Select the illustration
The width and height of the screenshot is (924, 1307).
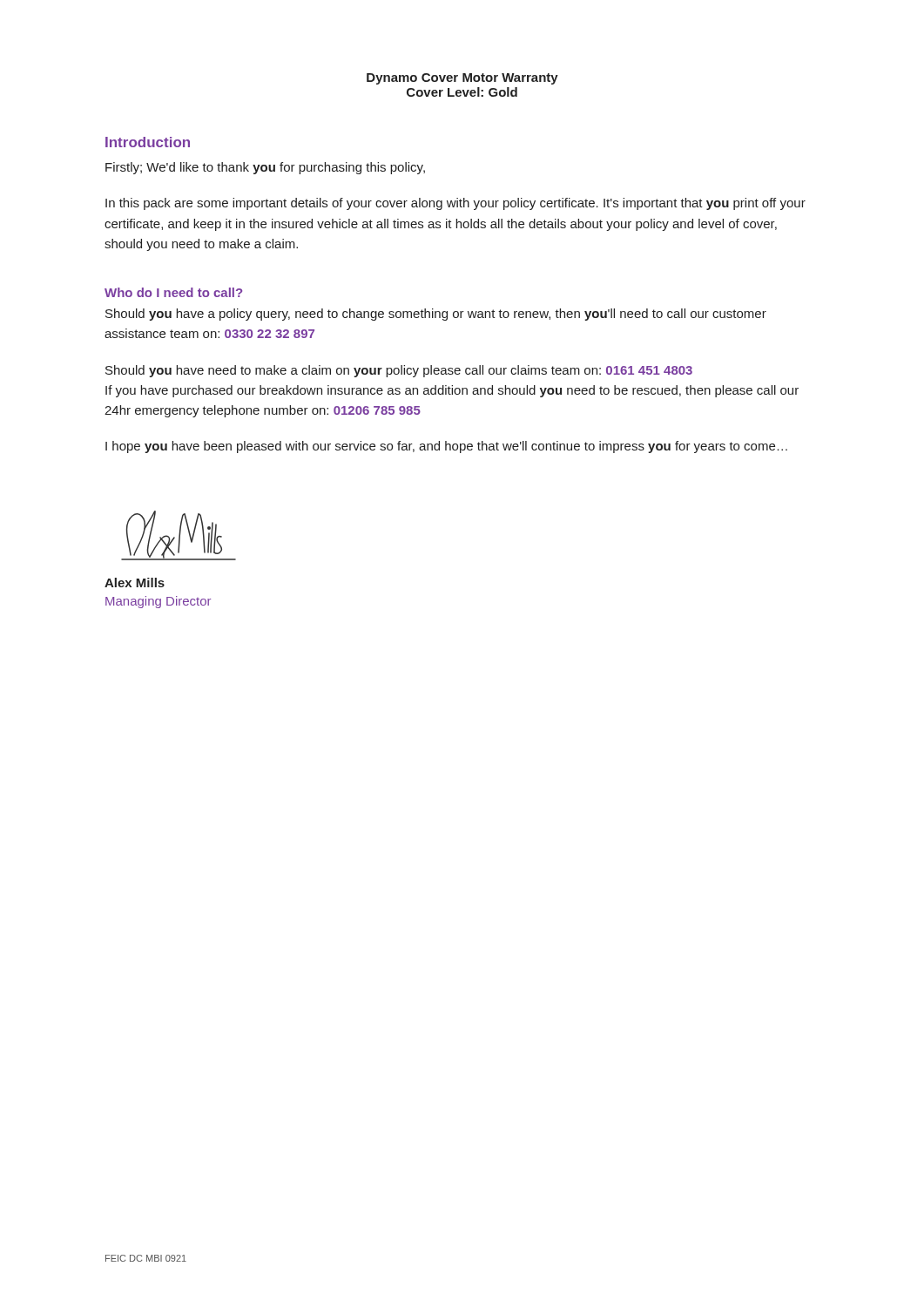click(462, 533)
